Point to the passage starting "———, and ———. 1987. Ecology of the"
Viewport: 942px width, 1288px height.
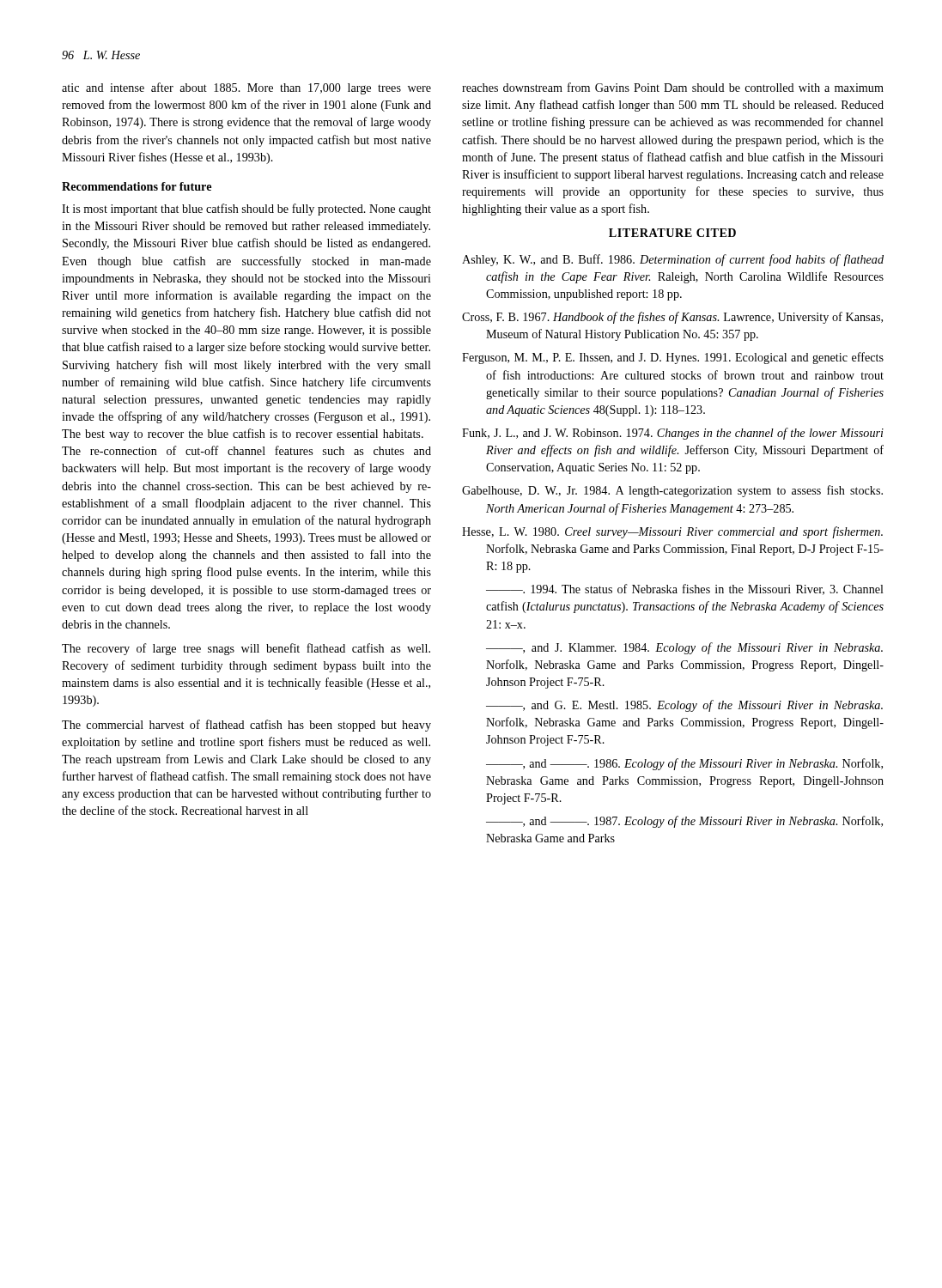click(x=685, y=830)
